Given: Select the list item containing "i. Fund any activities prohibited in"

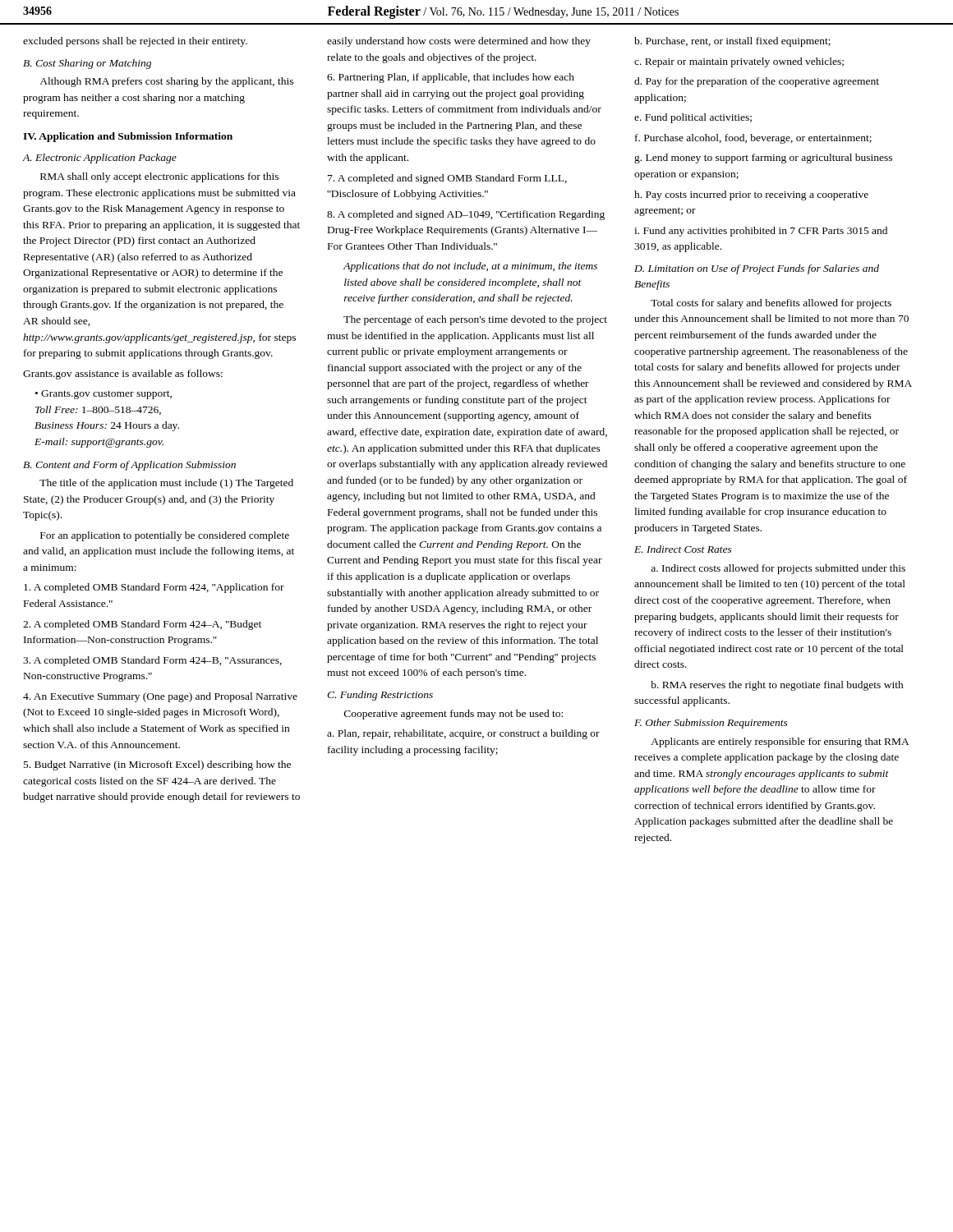Looking at the screenshot, I should pos(761,238).
